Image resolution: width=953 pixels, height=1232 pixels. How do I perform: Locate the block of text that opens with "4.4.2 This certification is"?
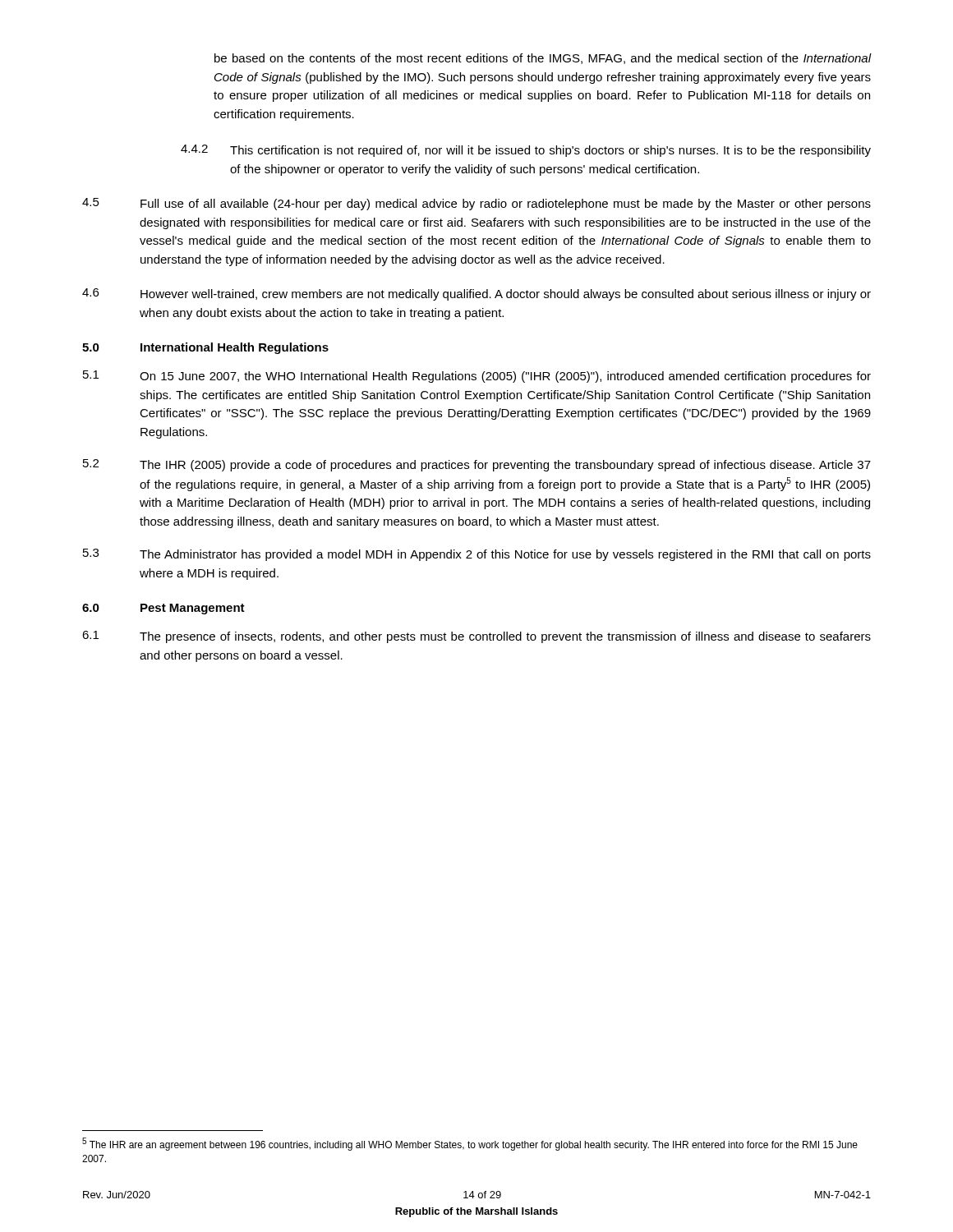(x=526, y=160)
